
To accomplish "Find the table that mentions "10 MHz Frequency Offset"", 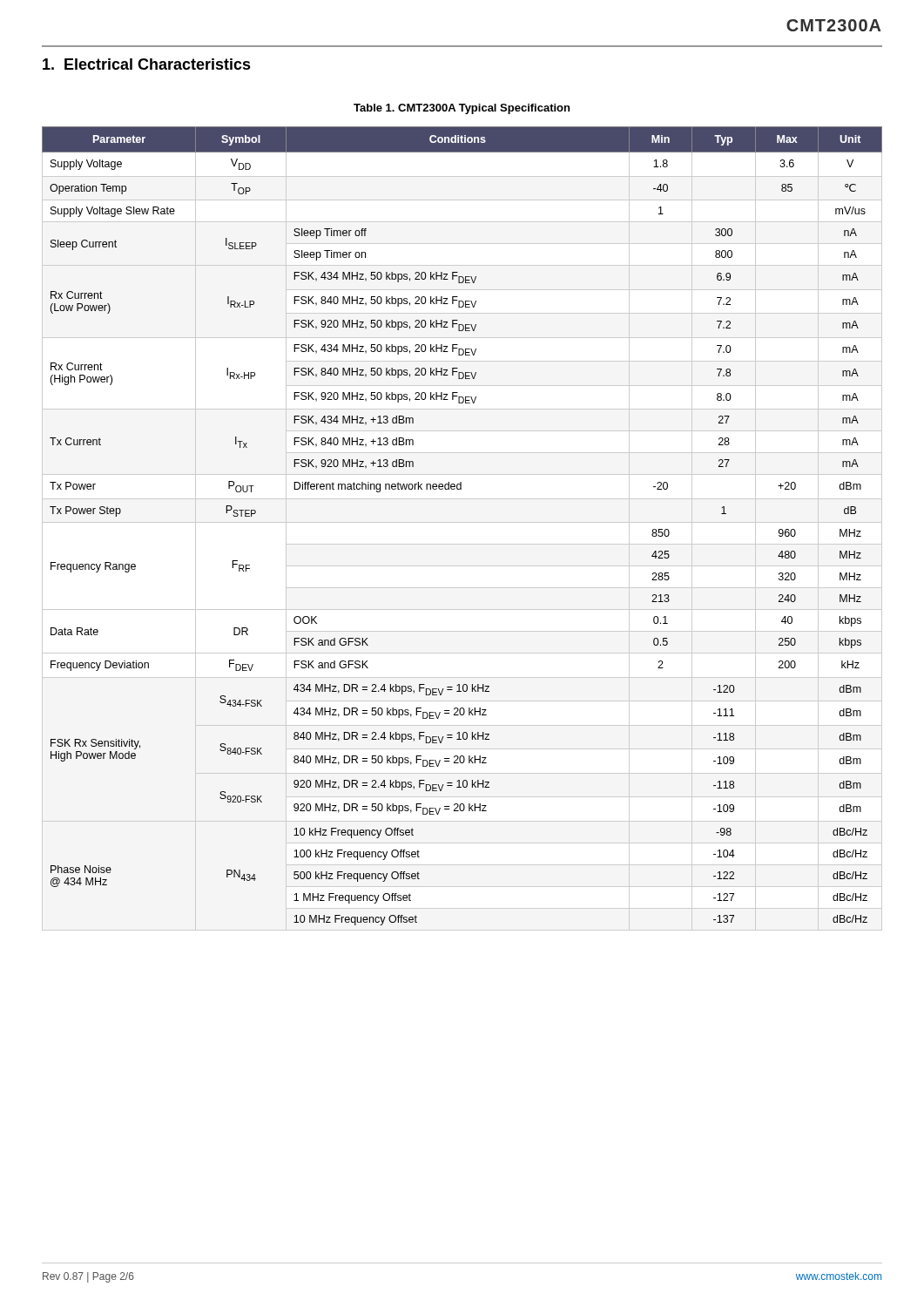I will click(462, 528).
